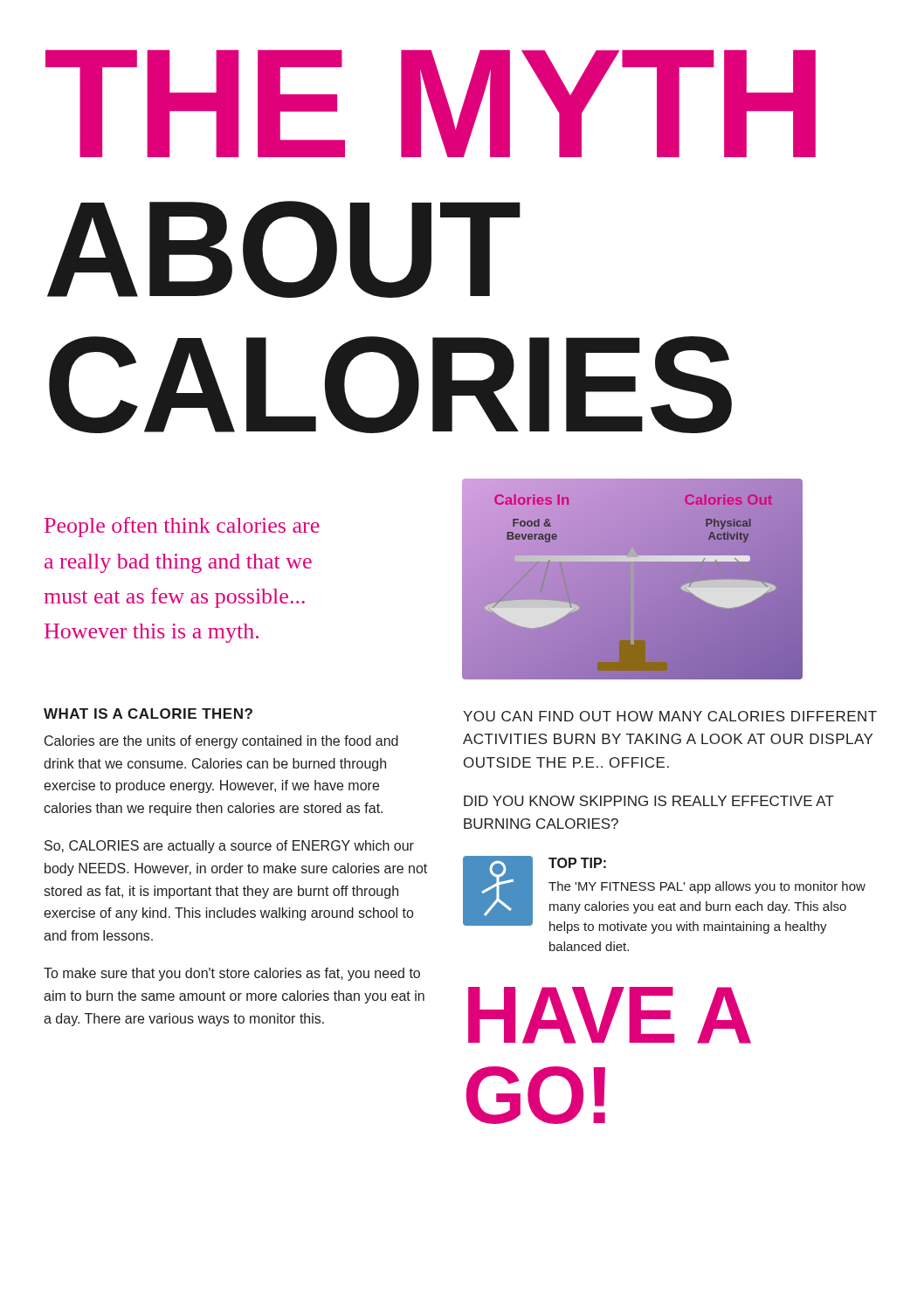Navigate to the text block starting "TOP TIP: The 'MY"
The image size is (924, 1310).
(714, 906)
